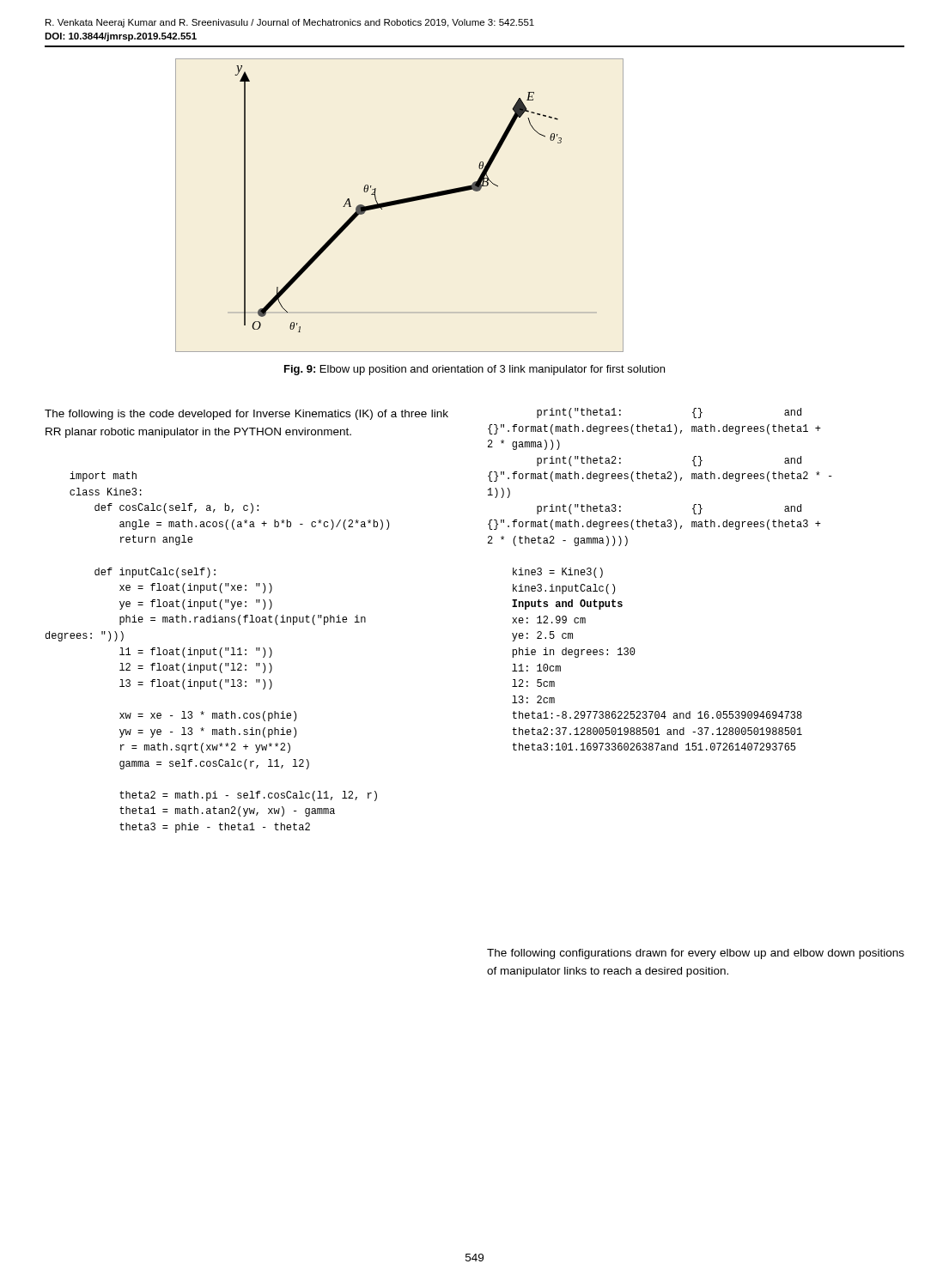Find a illustration

click(x=399, y=206)
